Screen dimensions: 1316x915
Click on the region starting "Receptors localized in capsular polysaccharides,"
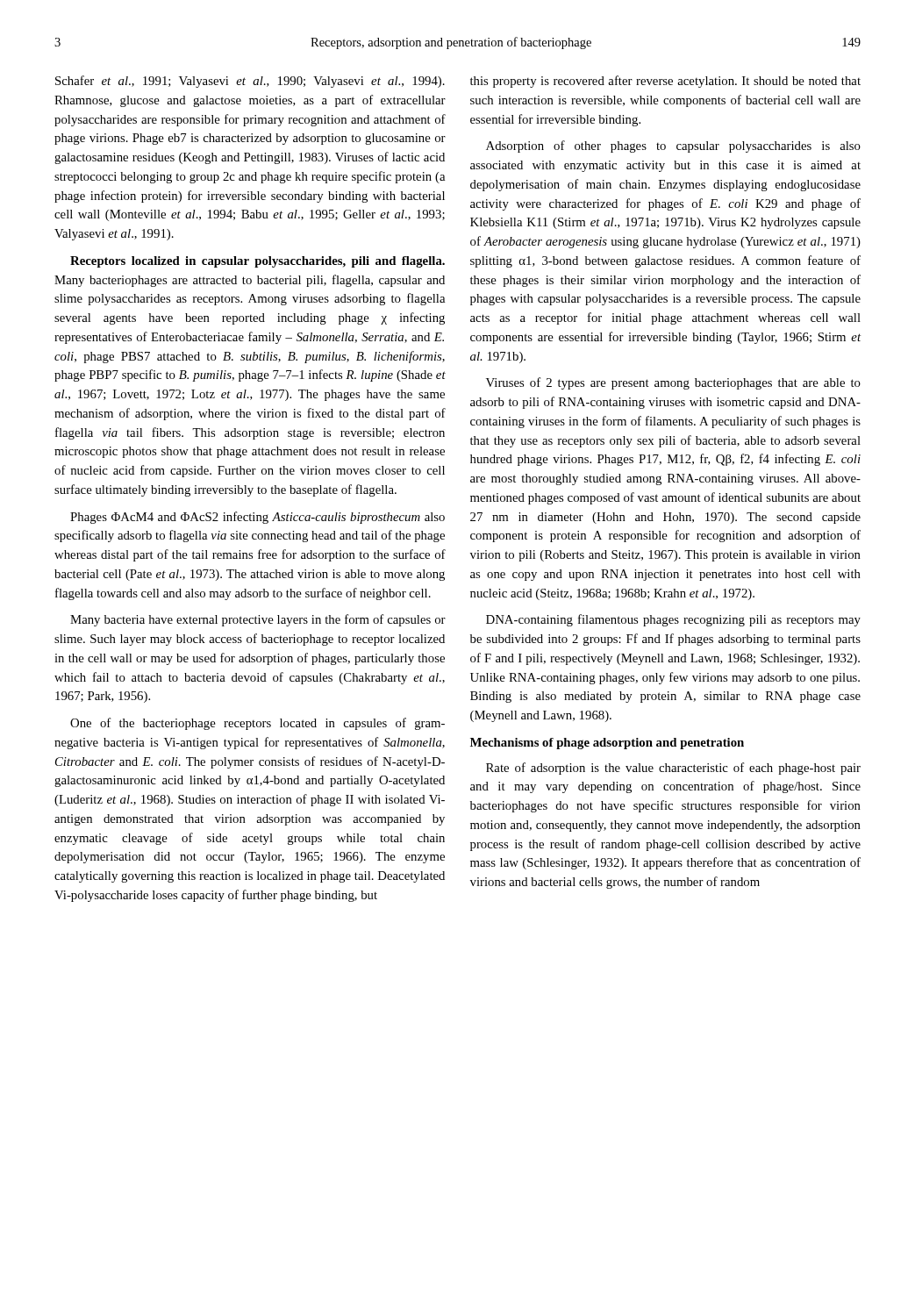(250, 376)
